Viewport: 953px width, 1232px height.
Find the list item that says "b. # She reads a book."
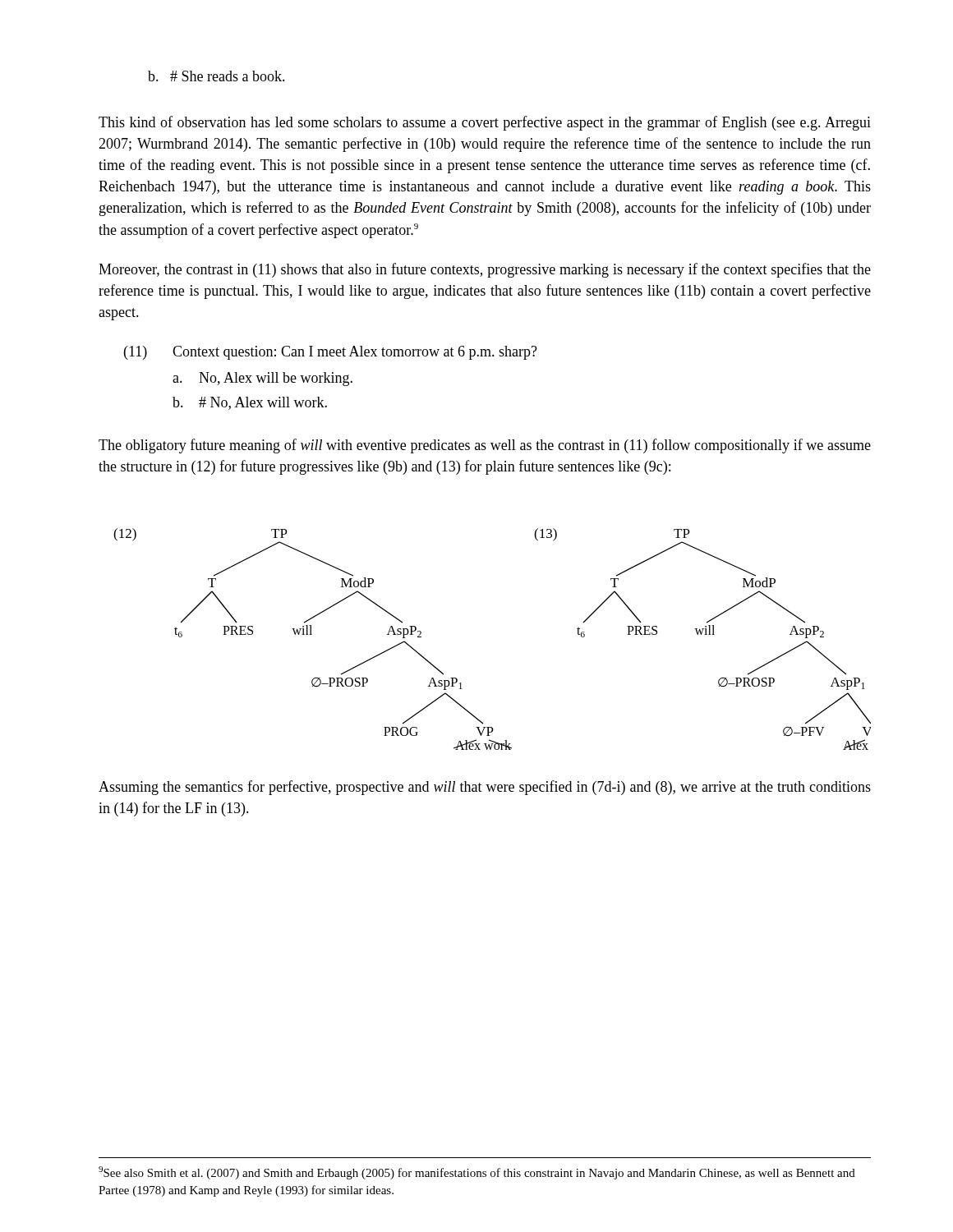pyautogui.click(x=217, y=76)
